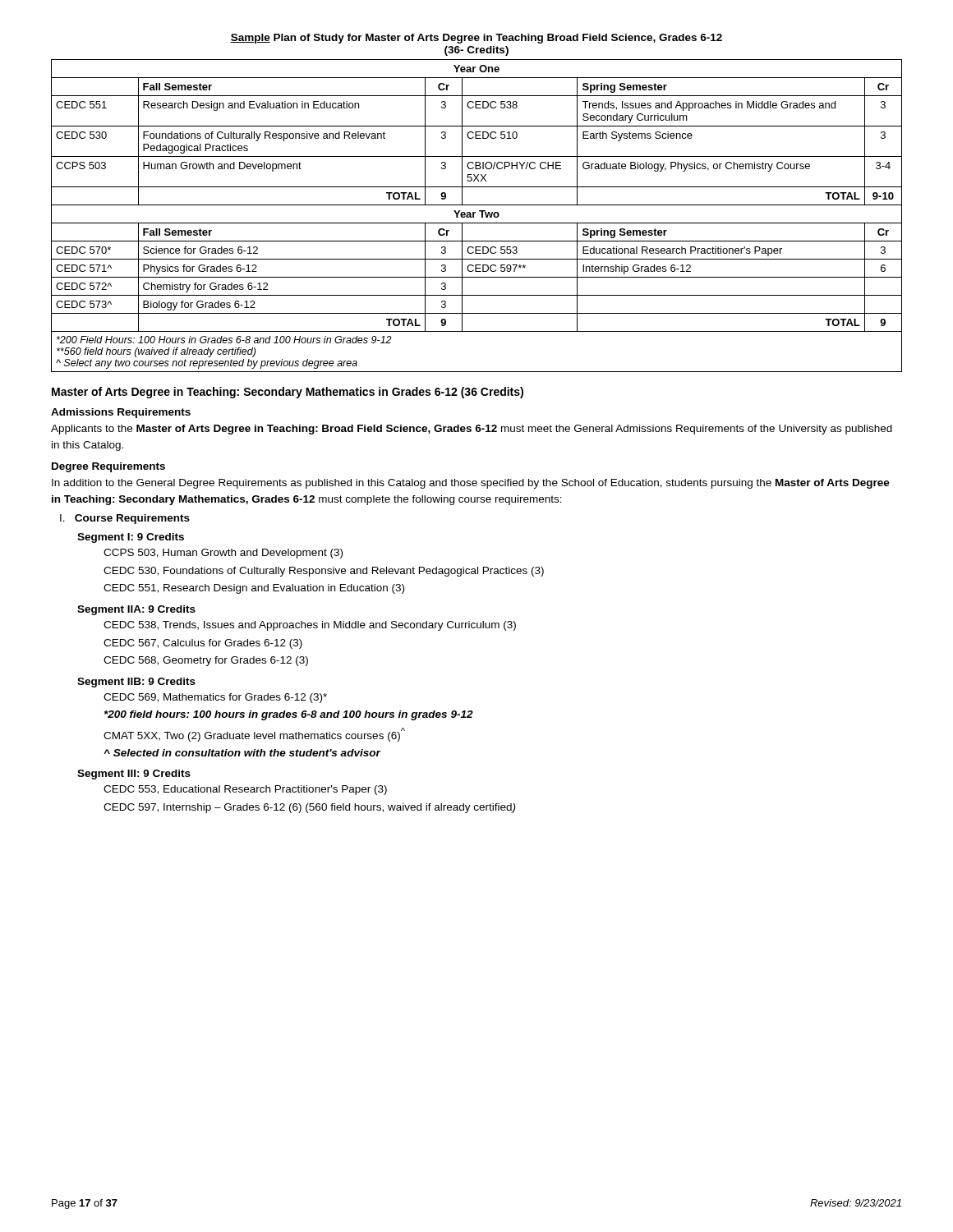Point to the block beginning "CEDC 551, Research Design and Evaluation in"
This screenshot has width=953, height=1232.
coord(254,588)
